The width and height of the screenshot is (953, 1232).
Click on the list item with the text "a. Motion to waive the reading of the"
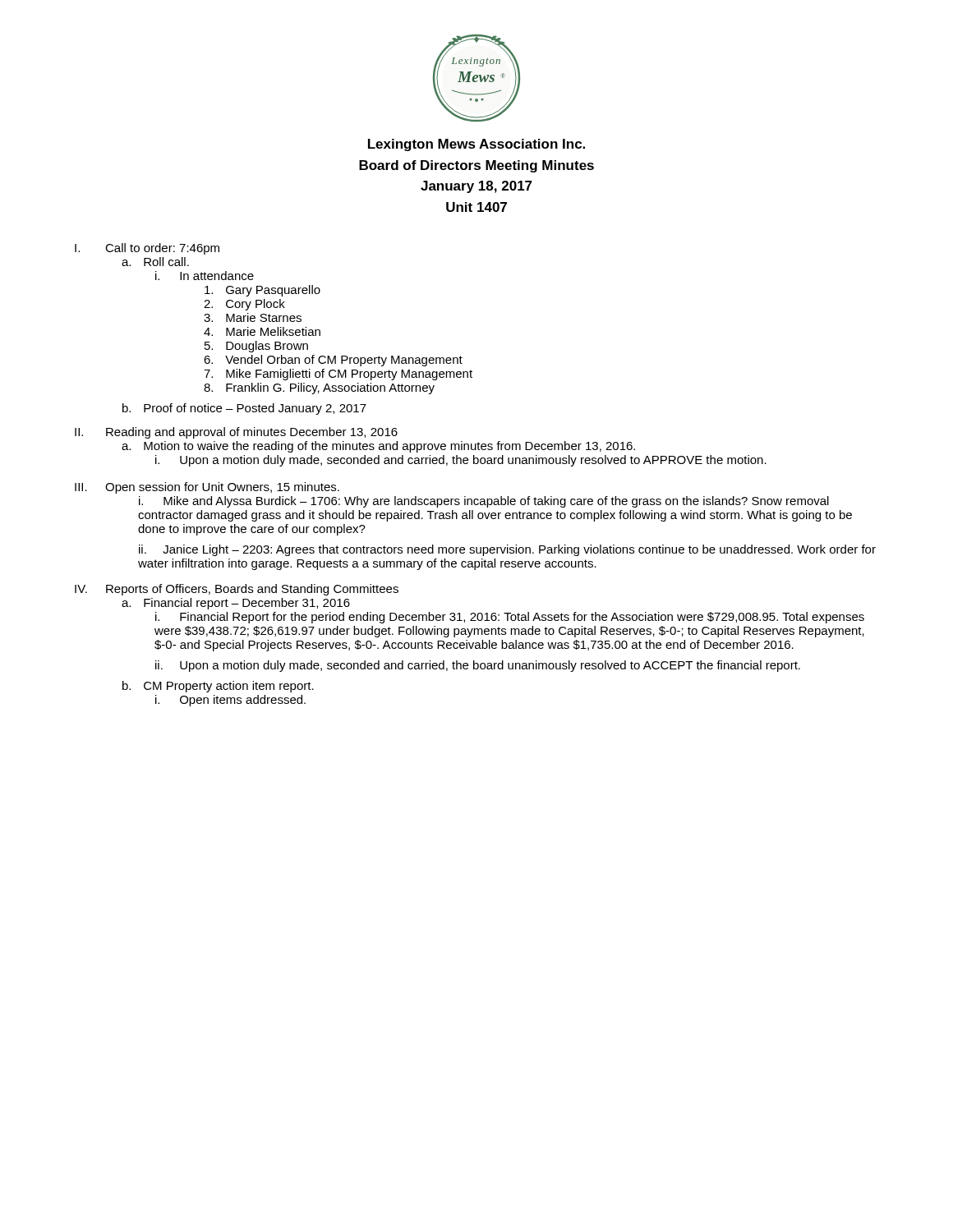click(x=379, y=446)
